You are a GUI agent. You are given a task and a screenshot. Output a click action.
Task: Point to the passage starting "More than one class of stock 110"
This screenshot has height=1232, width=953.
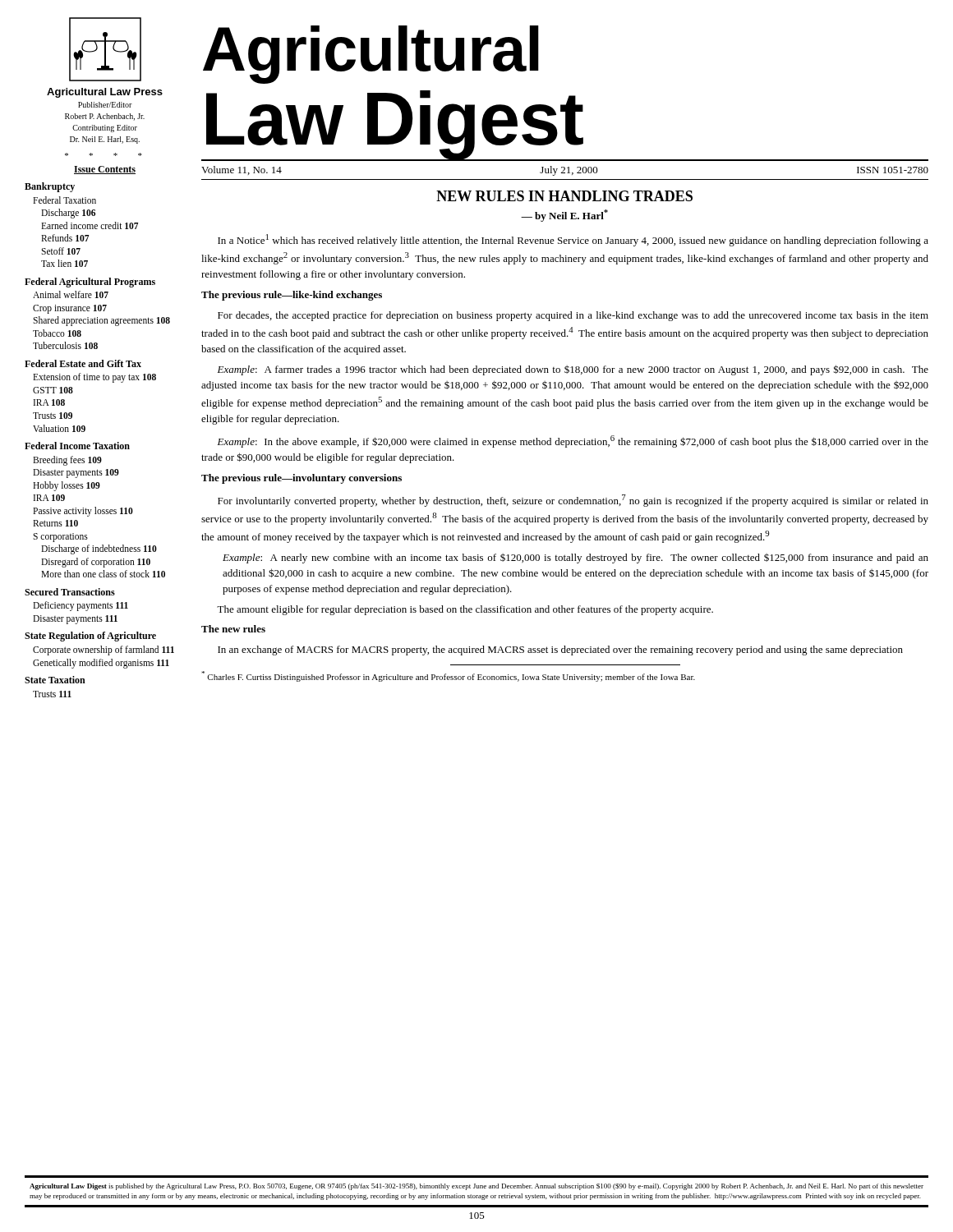coord(103,574)
